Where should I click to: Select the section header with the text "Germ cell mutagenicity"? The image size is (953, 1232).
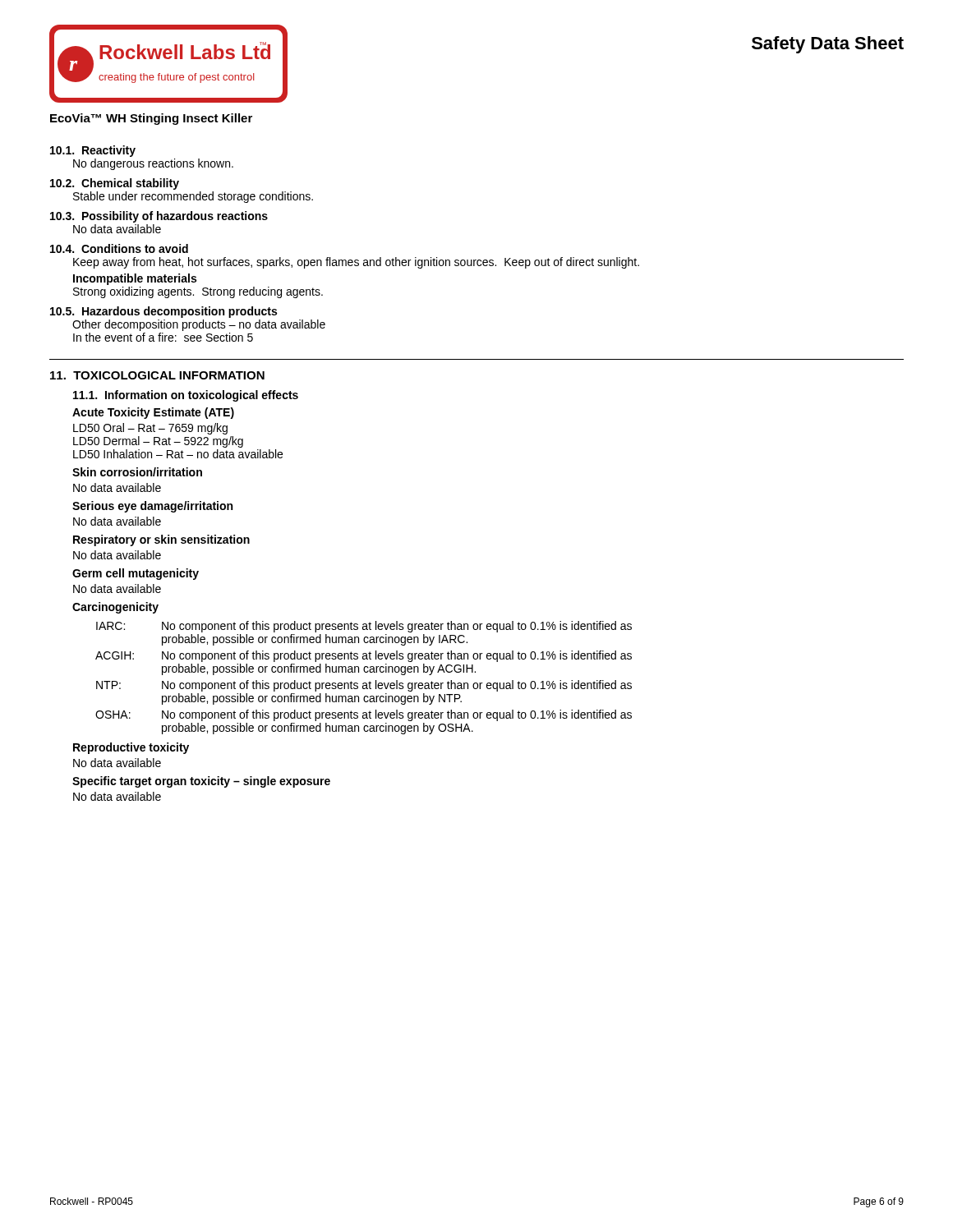136,573
